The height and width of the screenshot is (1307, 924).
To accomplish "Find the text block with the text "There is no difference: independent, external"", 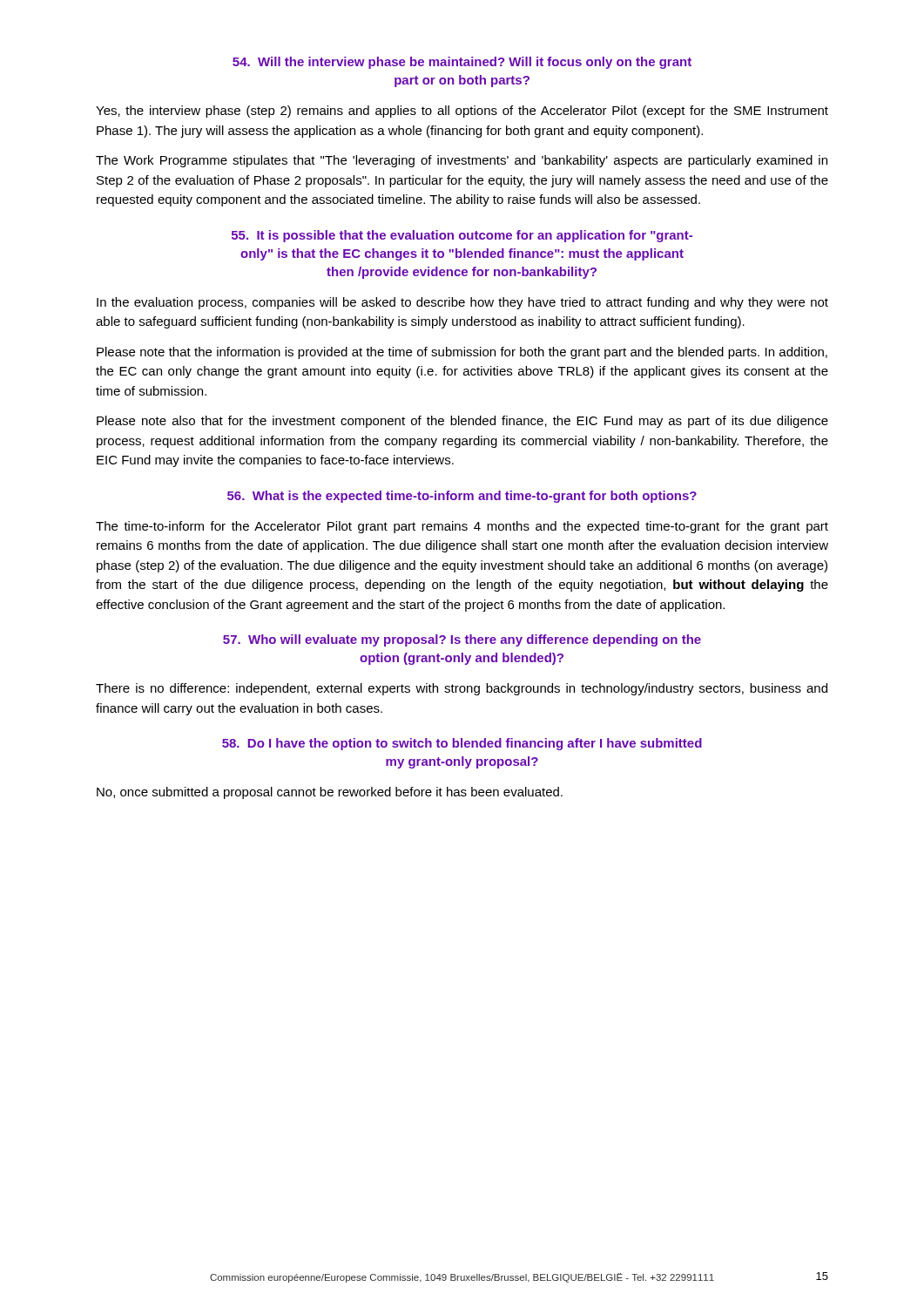I will click(x=462, y=698).
